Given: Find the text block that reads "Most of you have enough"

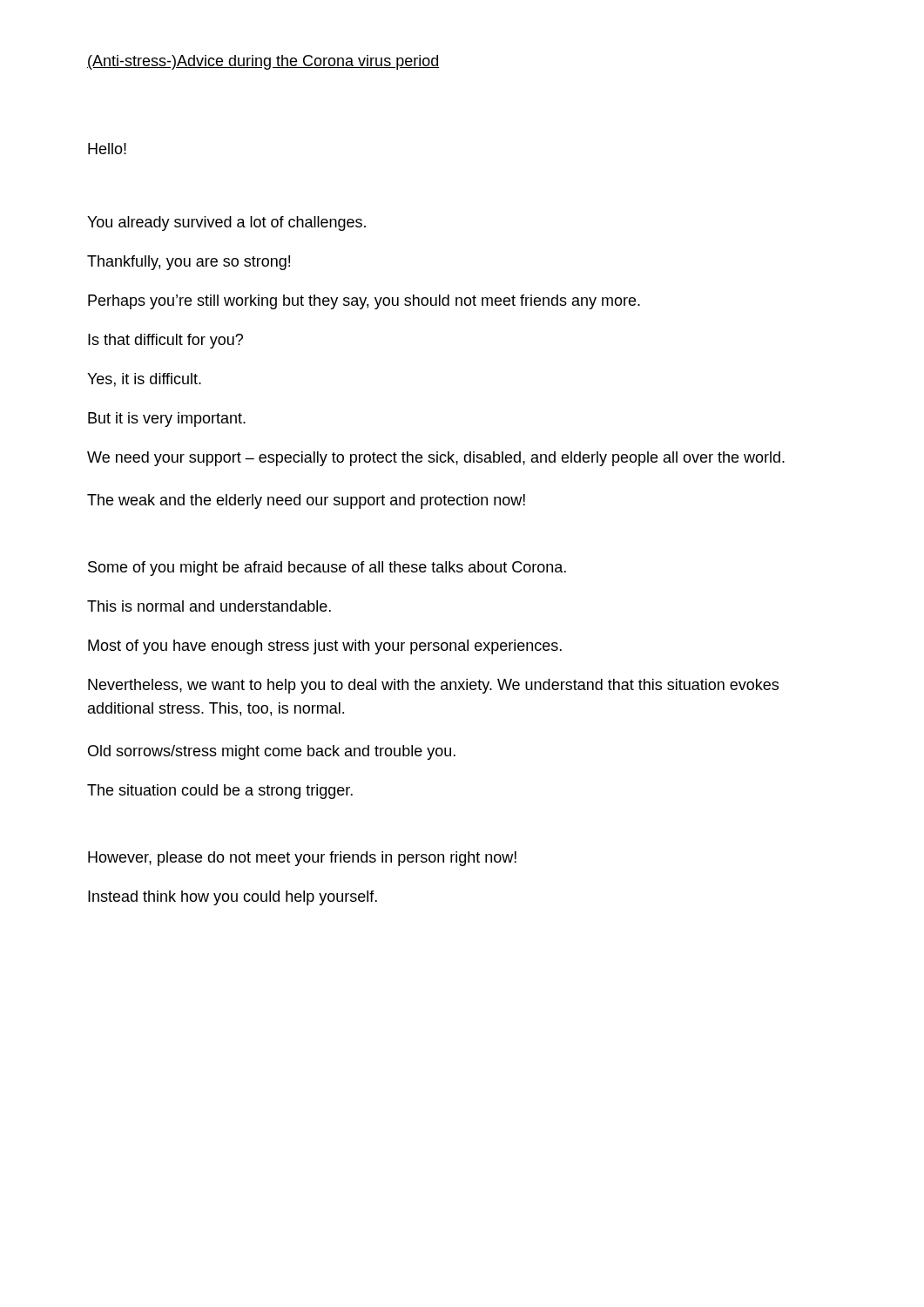Looking at the screenshot, I should click(x=325, y=646).
